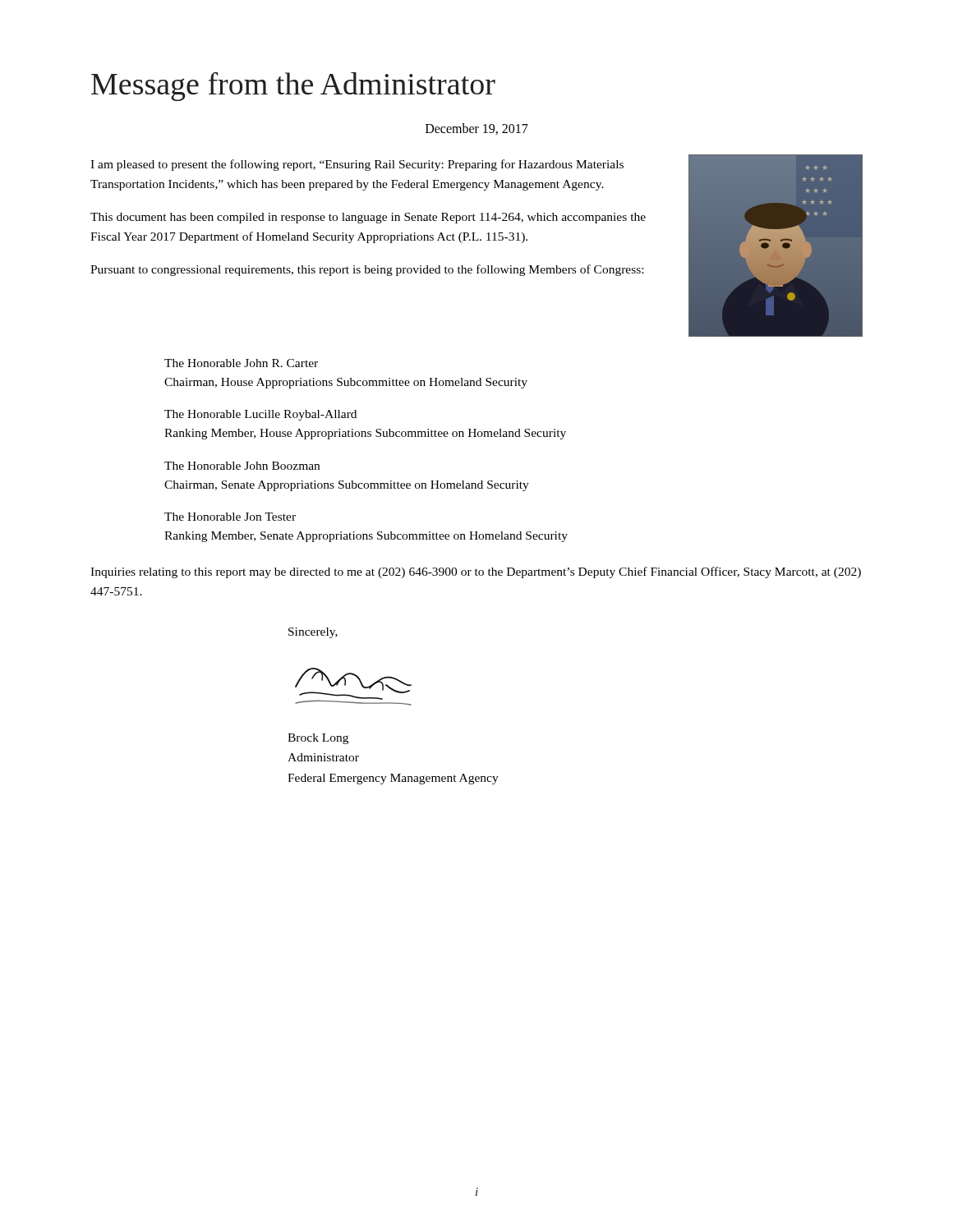Select the photo
This screenshot has height=1232, width=953.
[x=776, y=245]
